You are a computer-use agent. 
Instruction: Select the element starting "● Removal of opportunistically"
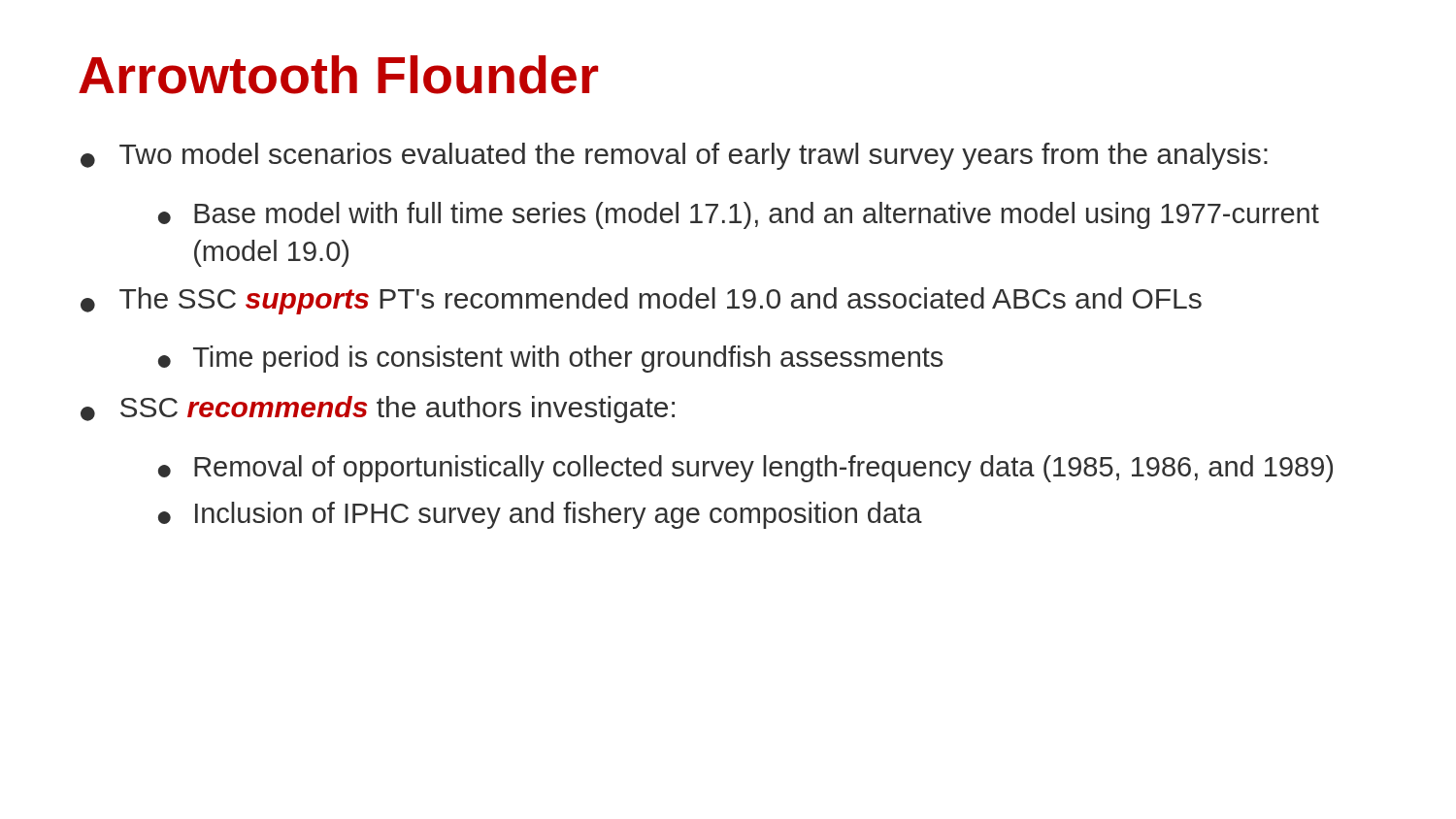click(745, 469)
